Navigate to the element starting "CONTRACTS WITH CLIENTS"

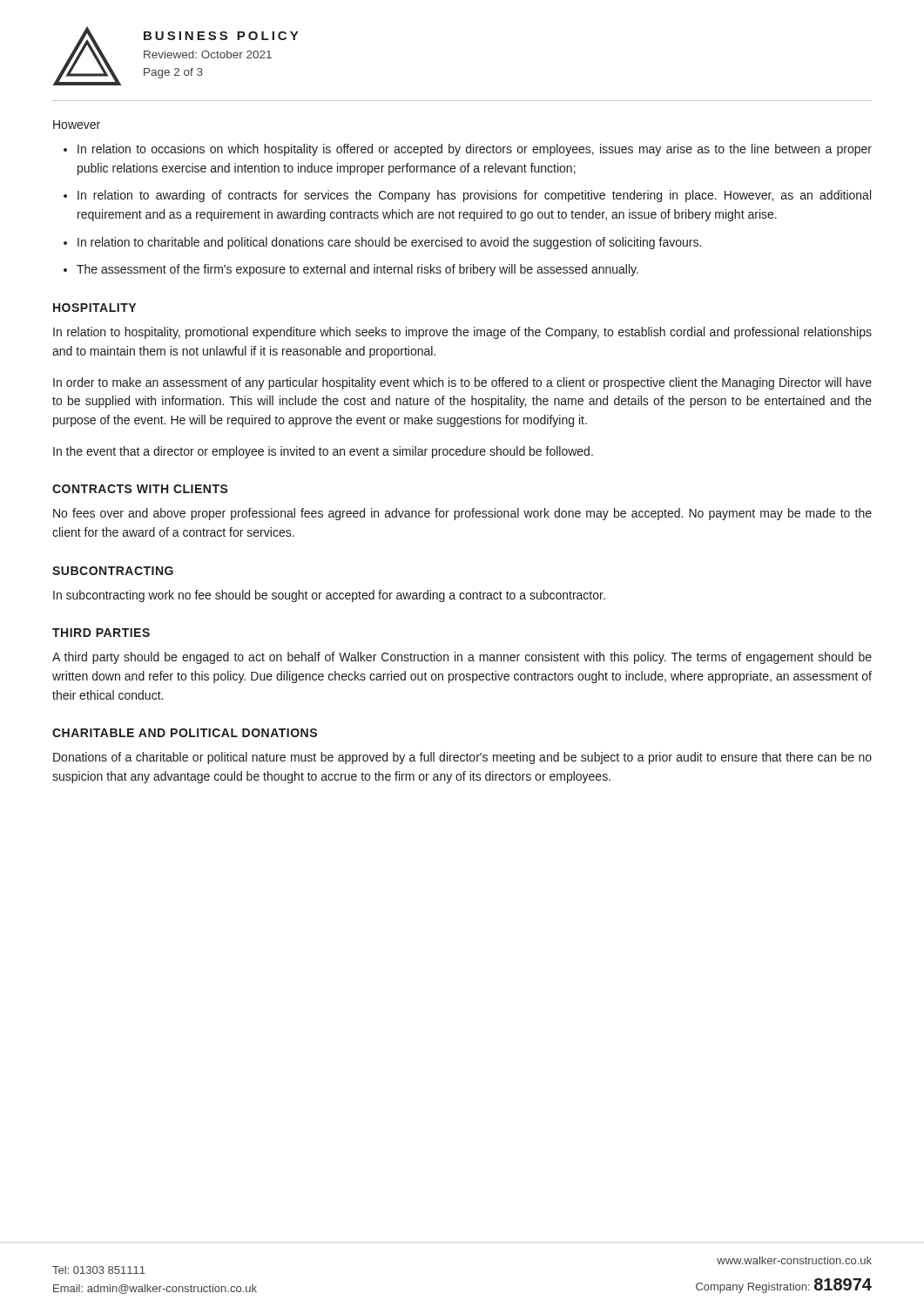(x=140, y=489)
